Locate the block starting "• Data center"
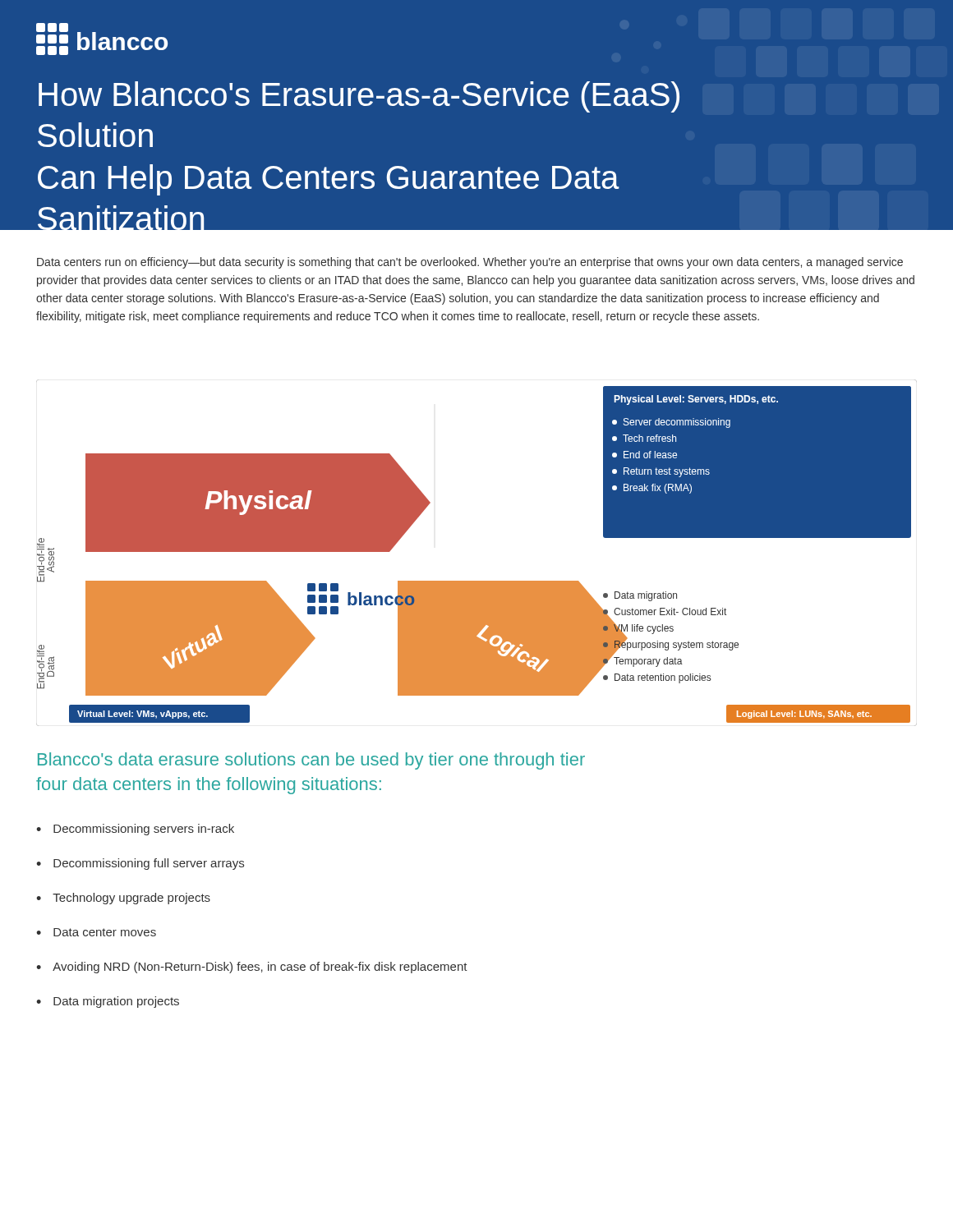 [x=96, y=933]
